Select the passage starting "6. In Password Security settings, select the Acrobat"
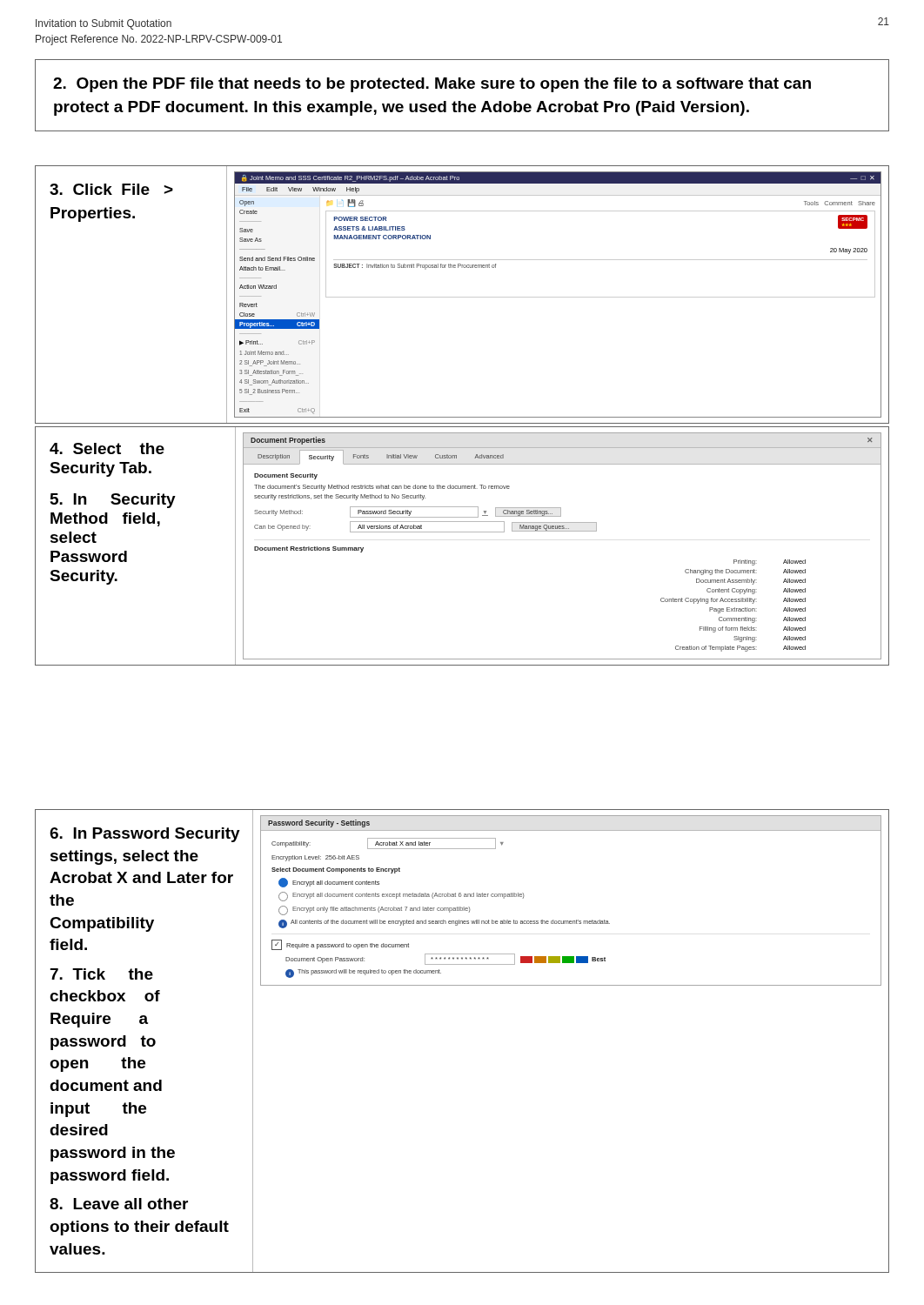The image size is (924, 1305). [145, 889]
